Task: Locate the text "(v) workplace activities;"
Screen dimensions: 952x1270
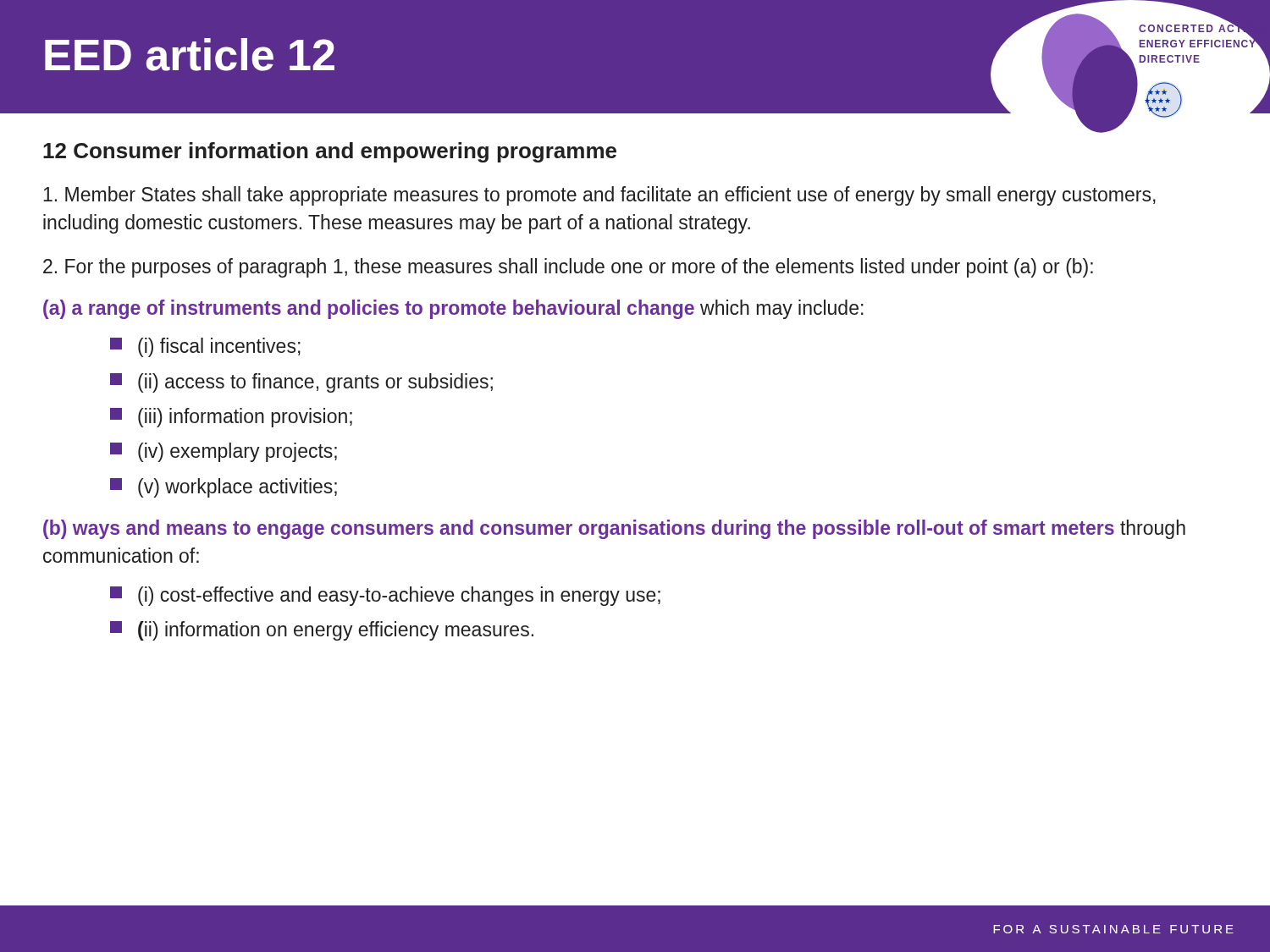Action: [224, 487]
